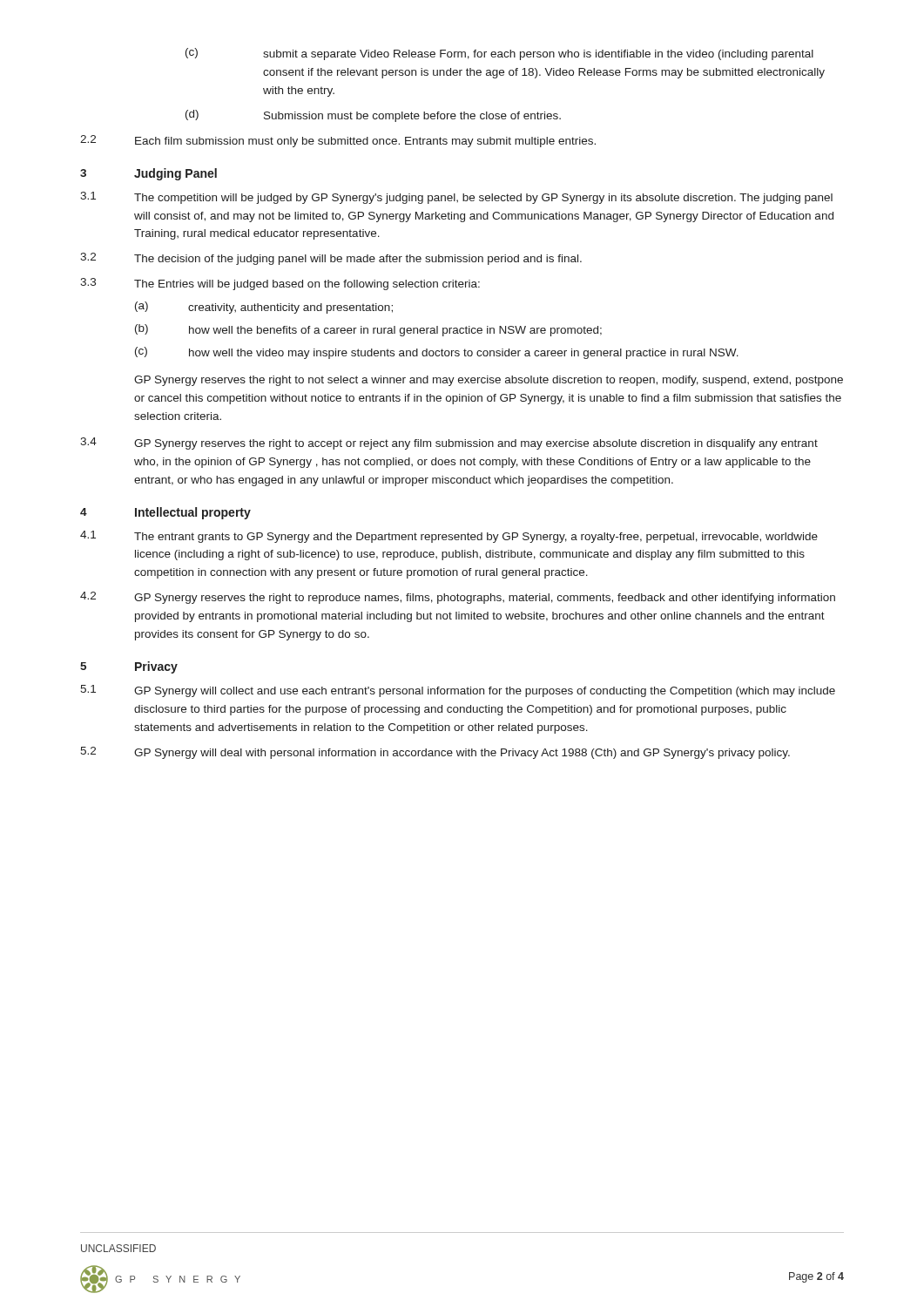This screenshot has width=924, height=1307.
Task: Where does it say "3 Judging Panel"?
Action: point(148,174)
